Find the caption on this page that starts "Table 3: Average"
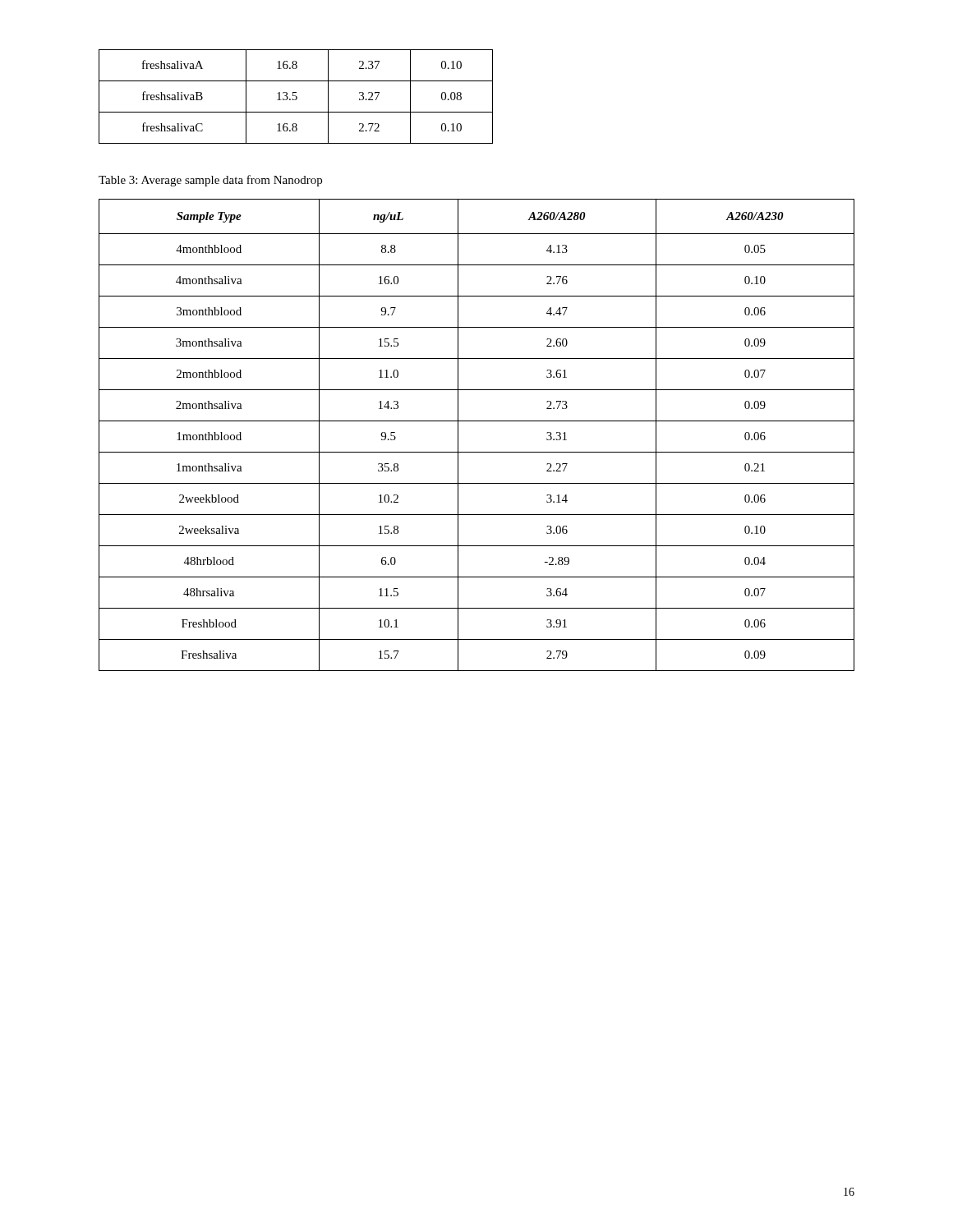953x1232 pixels. click(x=211, y=180)
